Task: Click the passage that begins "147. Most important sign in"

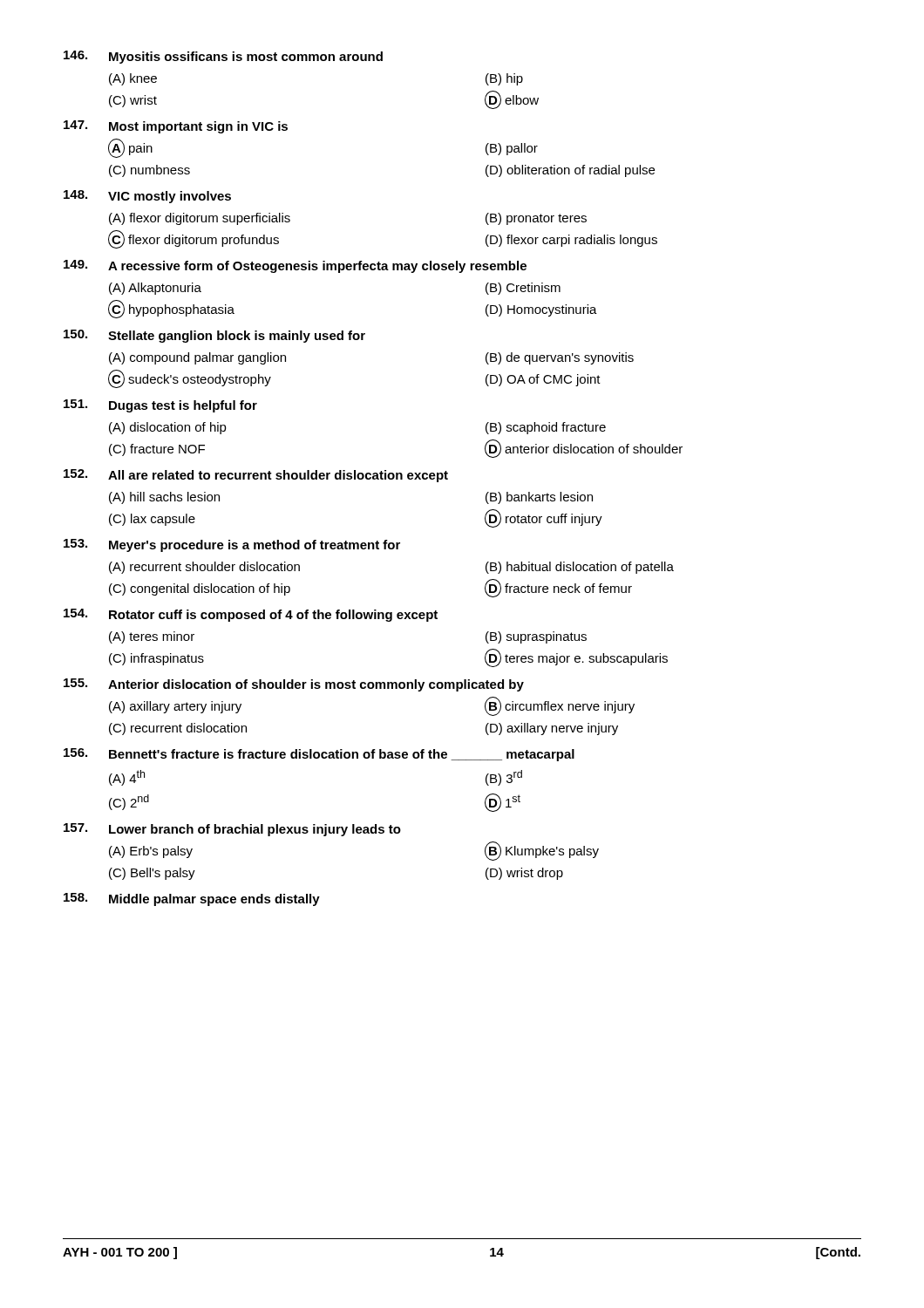Action: [x=176, y=127]
